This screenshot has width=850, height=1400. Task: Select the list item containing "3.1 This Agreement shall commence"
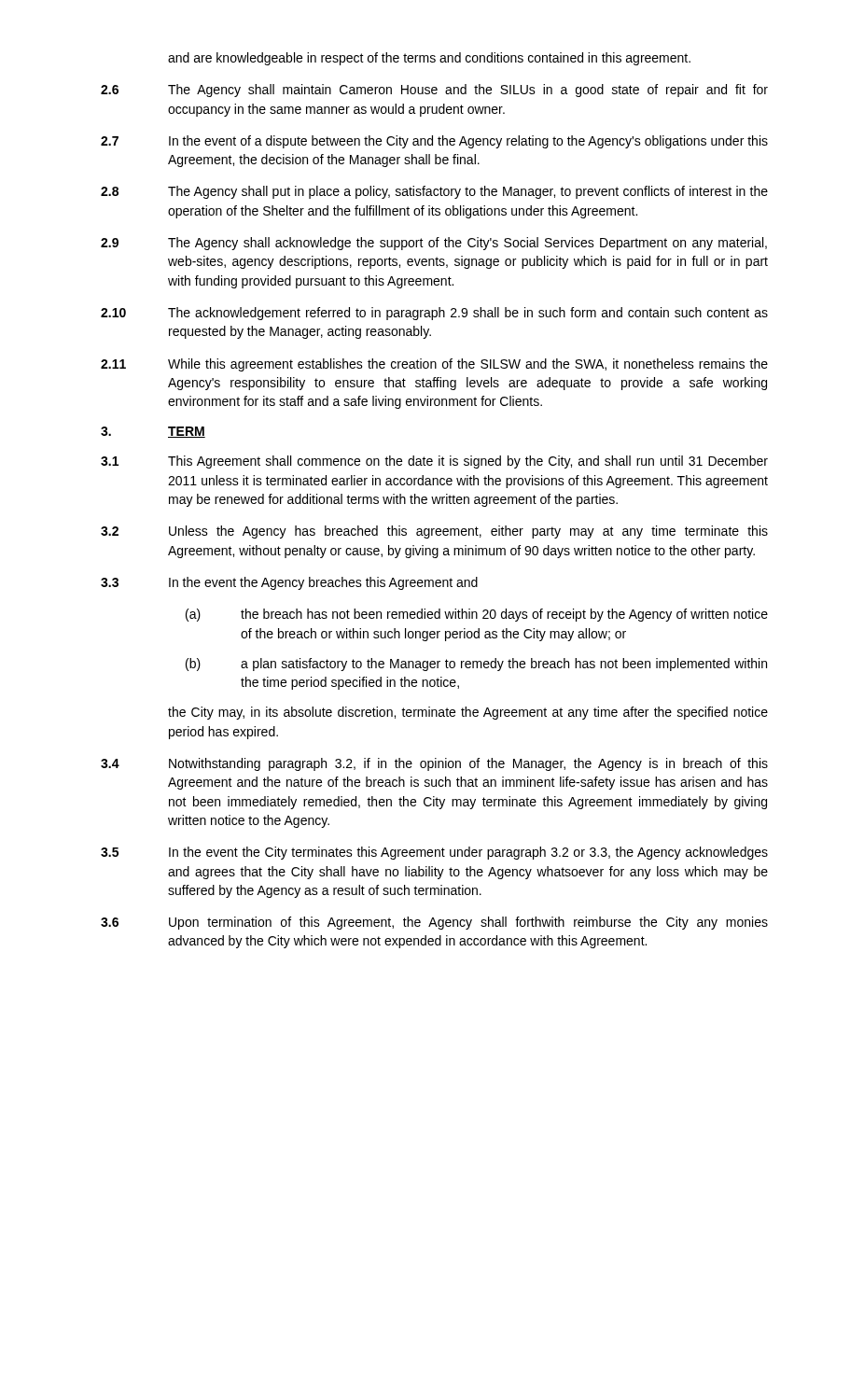pos(434,481)
